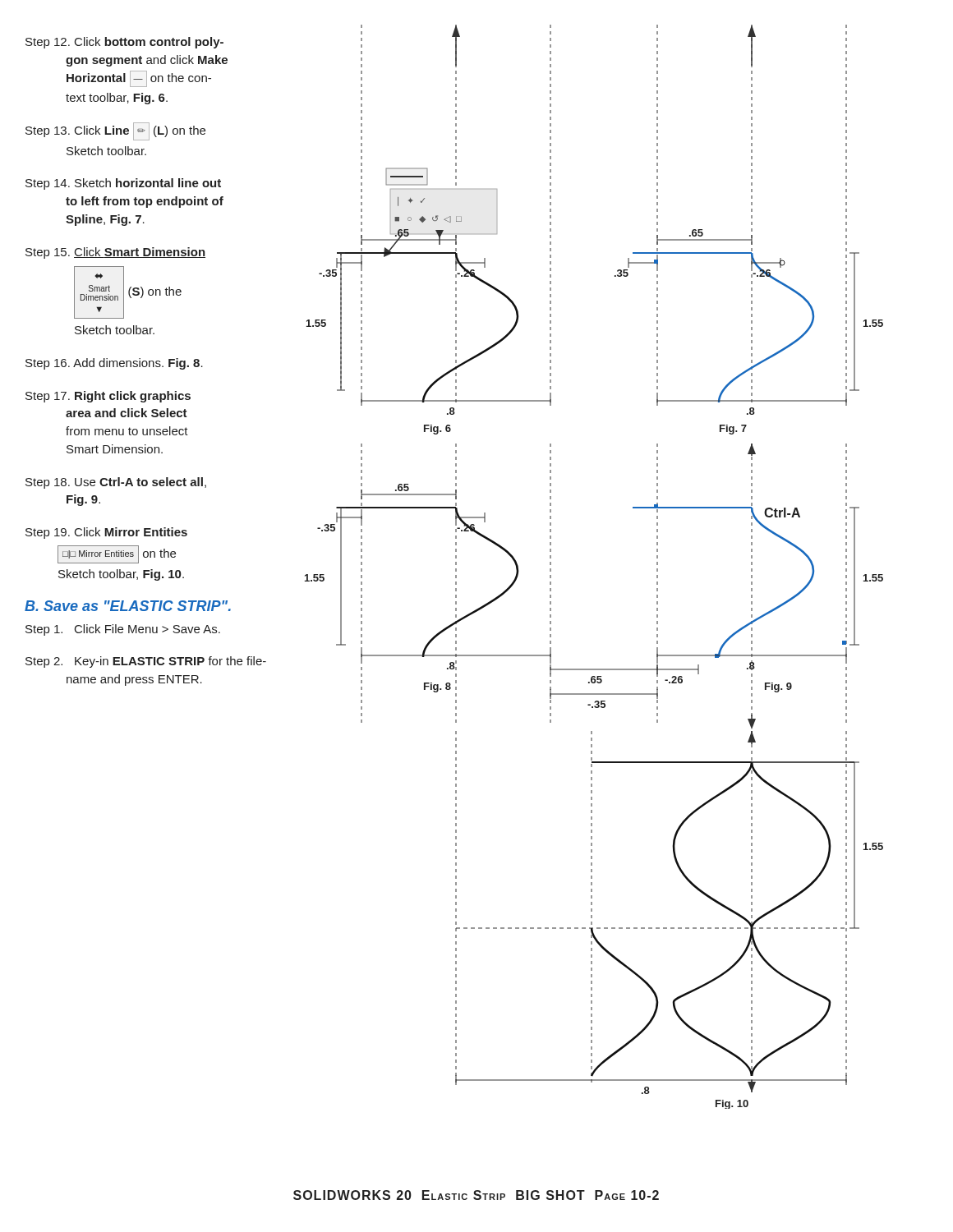Locate the list item that says "Step 17. Right click graphics area and"
The image size is (953, 1232).
pos(108,422)
